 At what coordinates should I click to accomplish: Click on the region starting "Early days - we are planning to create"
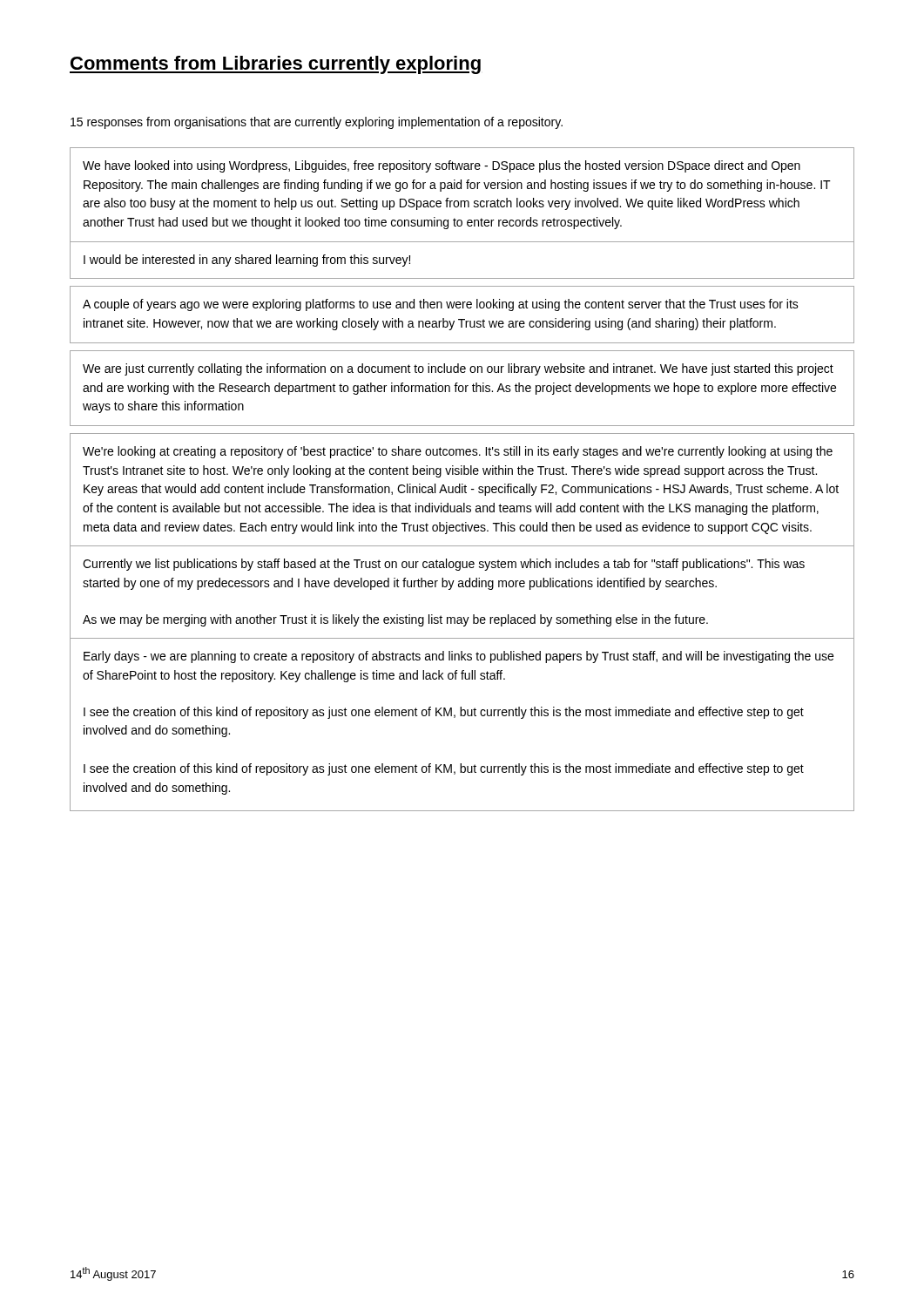(x=458, y=666)
